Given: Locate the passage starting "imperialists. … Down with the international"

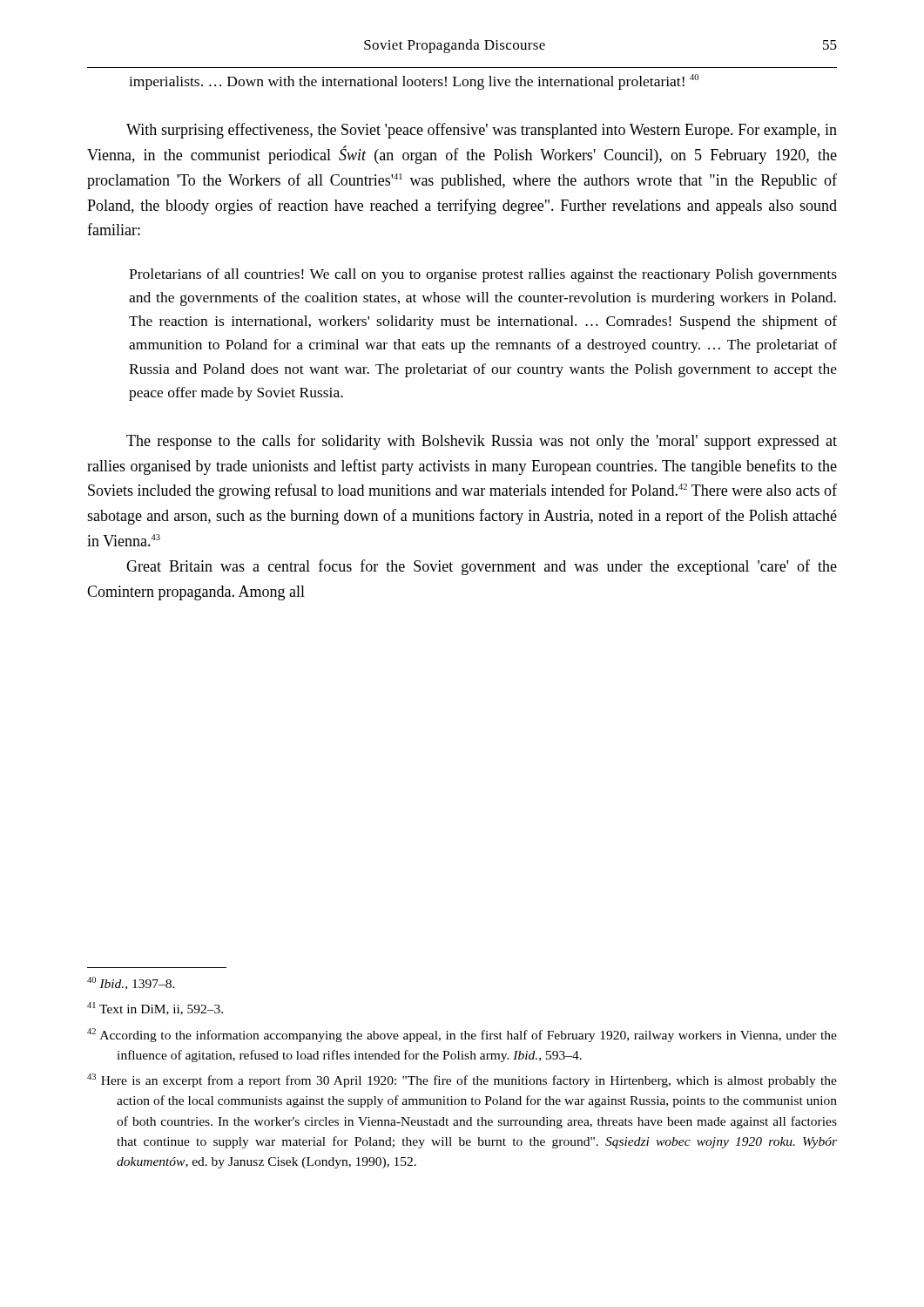Looking at the screenshot, I should pyautogui.click(x=462, y=81).
